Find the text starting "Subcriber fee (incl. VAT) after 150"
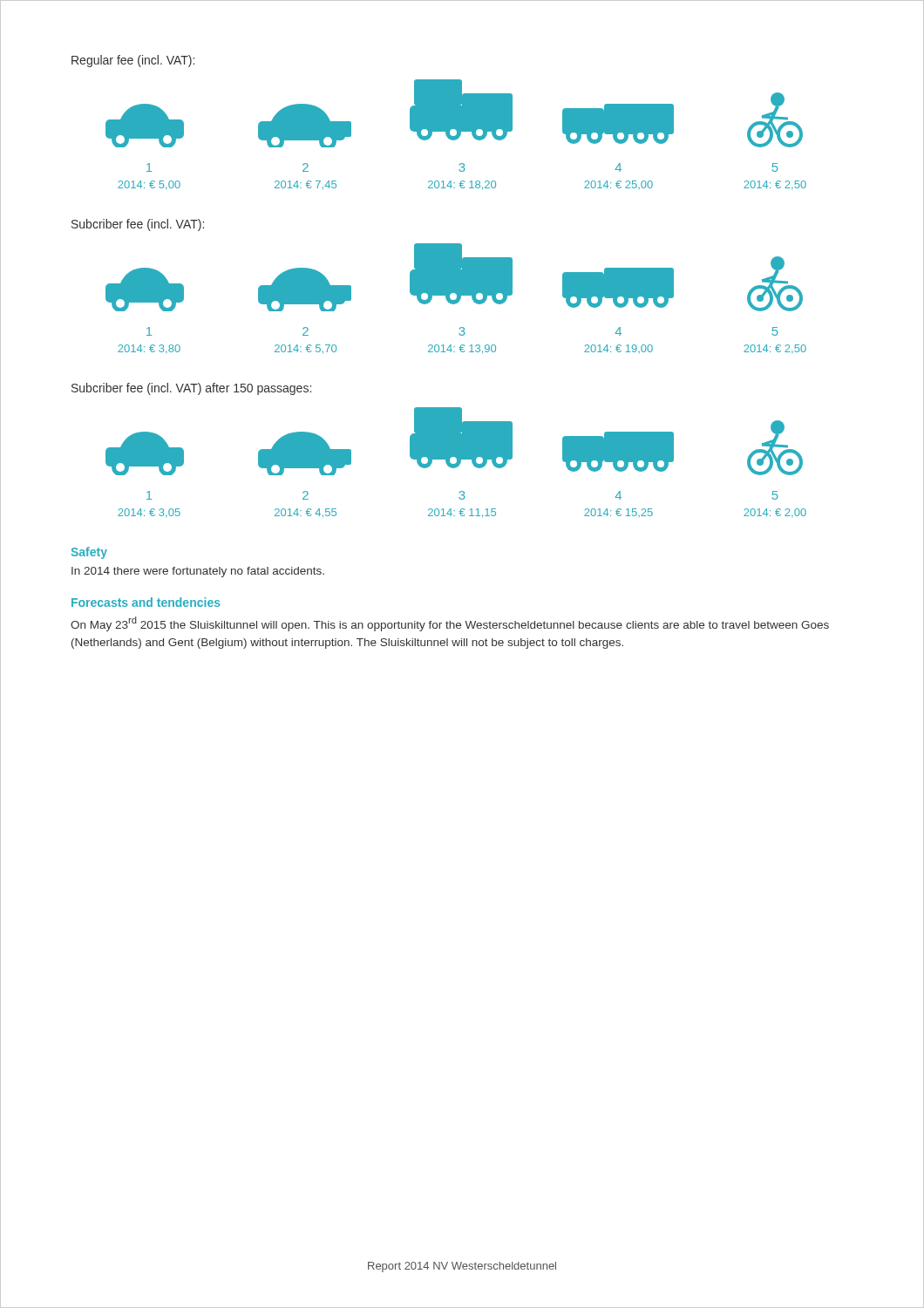This screenshot has width=924, height=1308. click(x=462, y=450)
